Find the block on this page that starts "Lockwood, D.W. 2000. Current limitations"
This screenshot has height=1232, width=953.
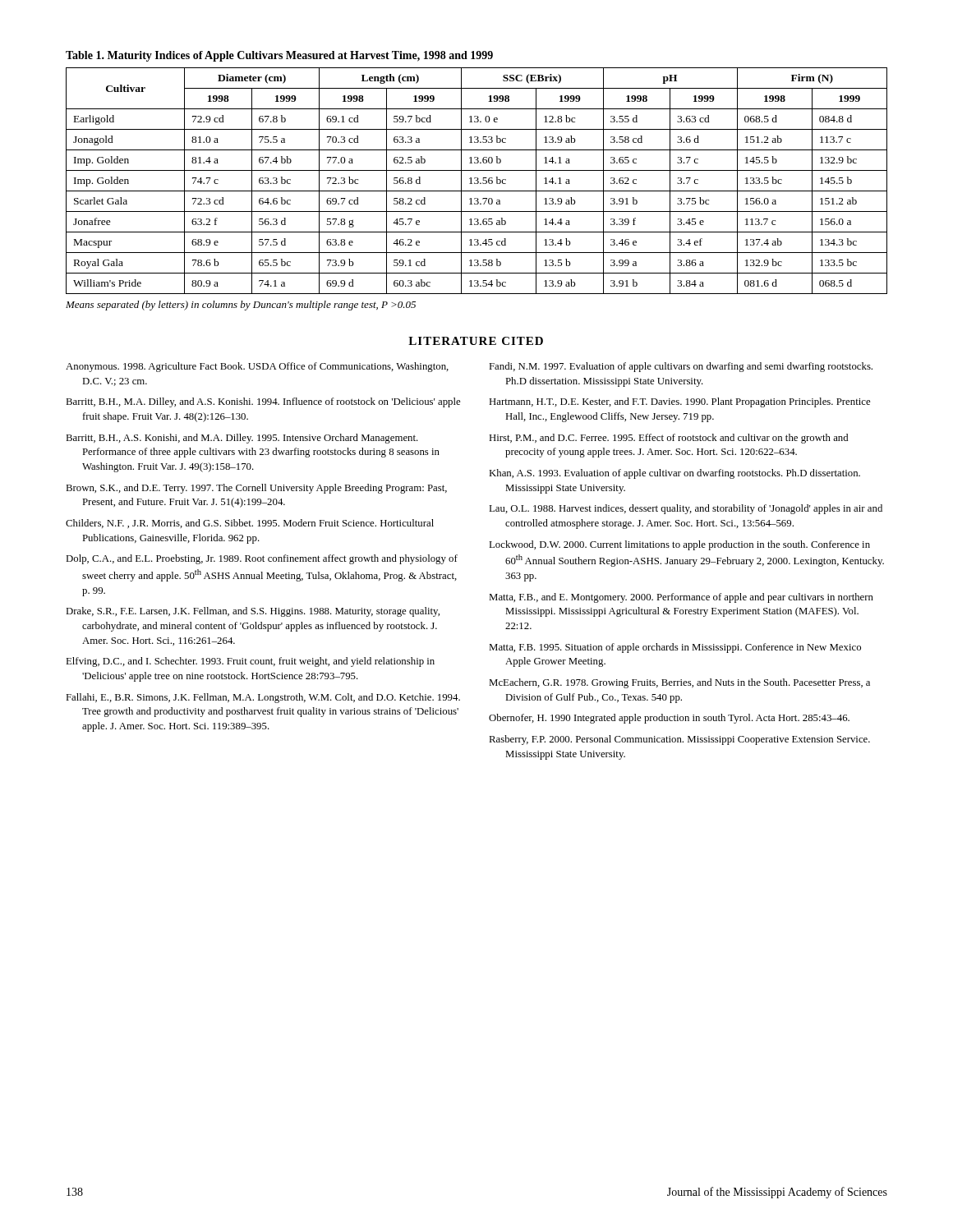pos(687,560)
